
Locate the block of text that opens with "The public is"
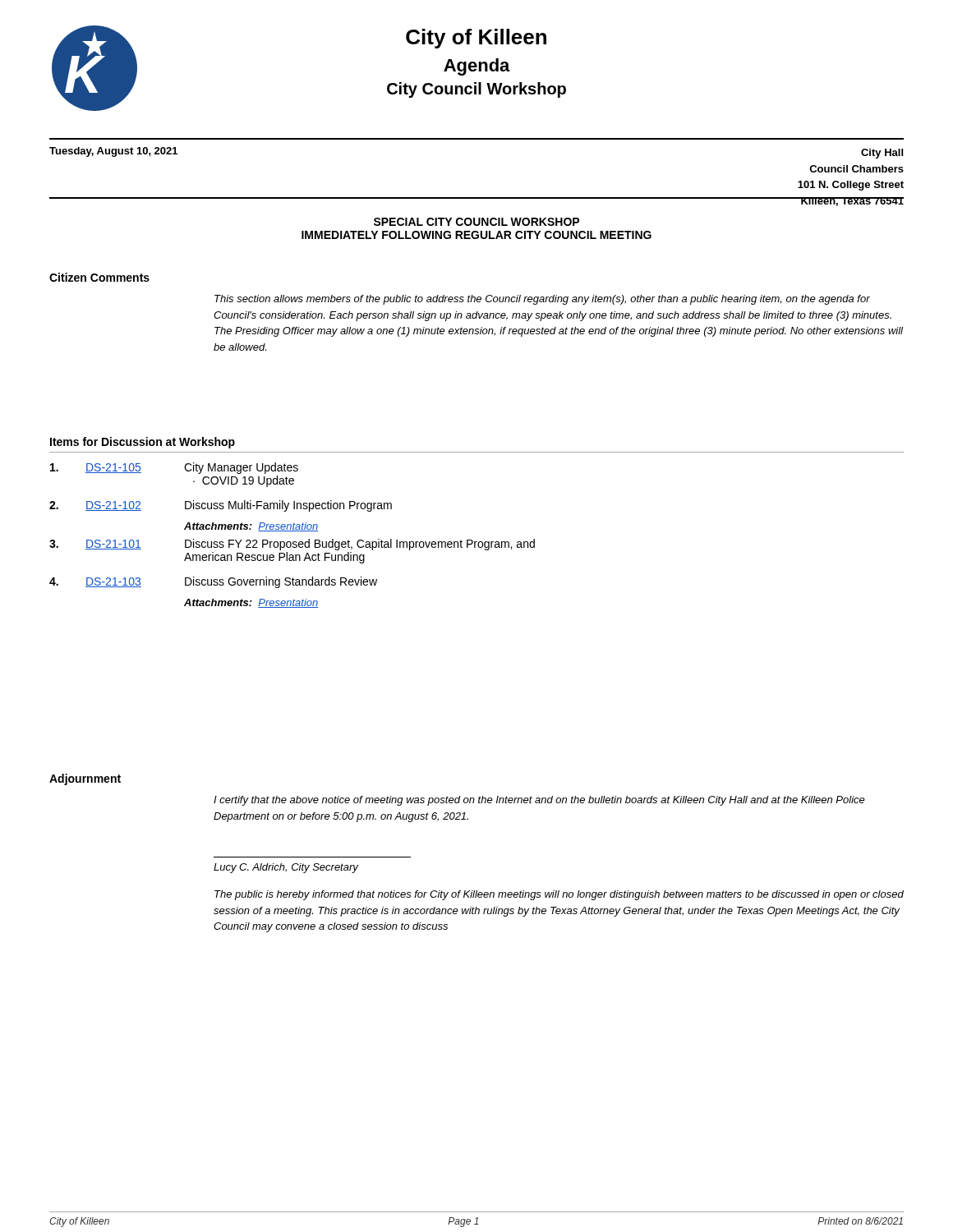(x=559, y=910)
